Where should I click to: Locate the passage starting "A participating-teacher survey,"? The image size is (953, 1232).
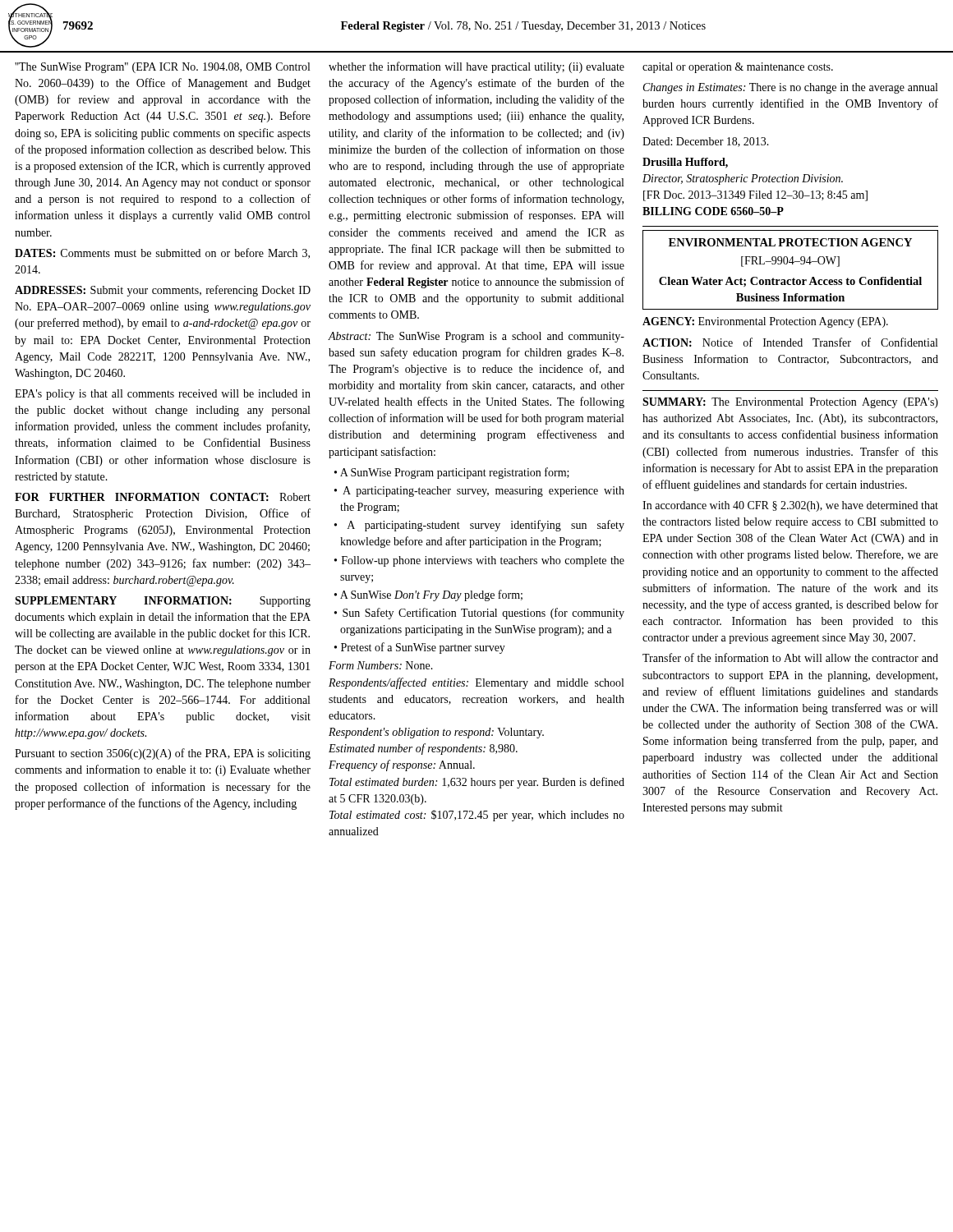[482, 499]
